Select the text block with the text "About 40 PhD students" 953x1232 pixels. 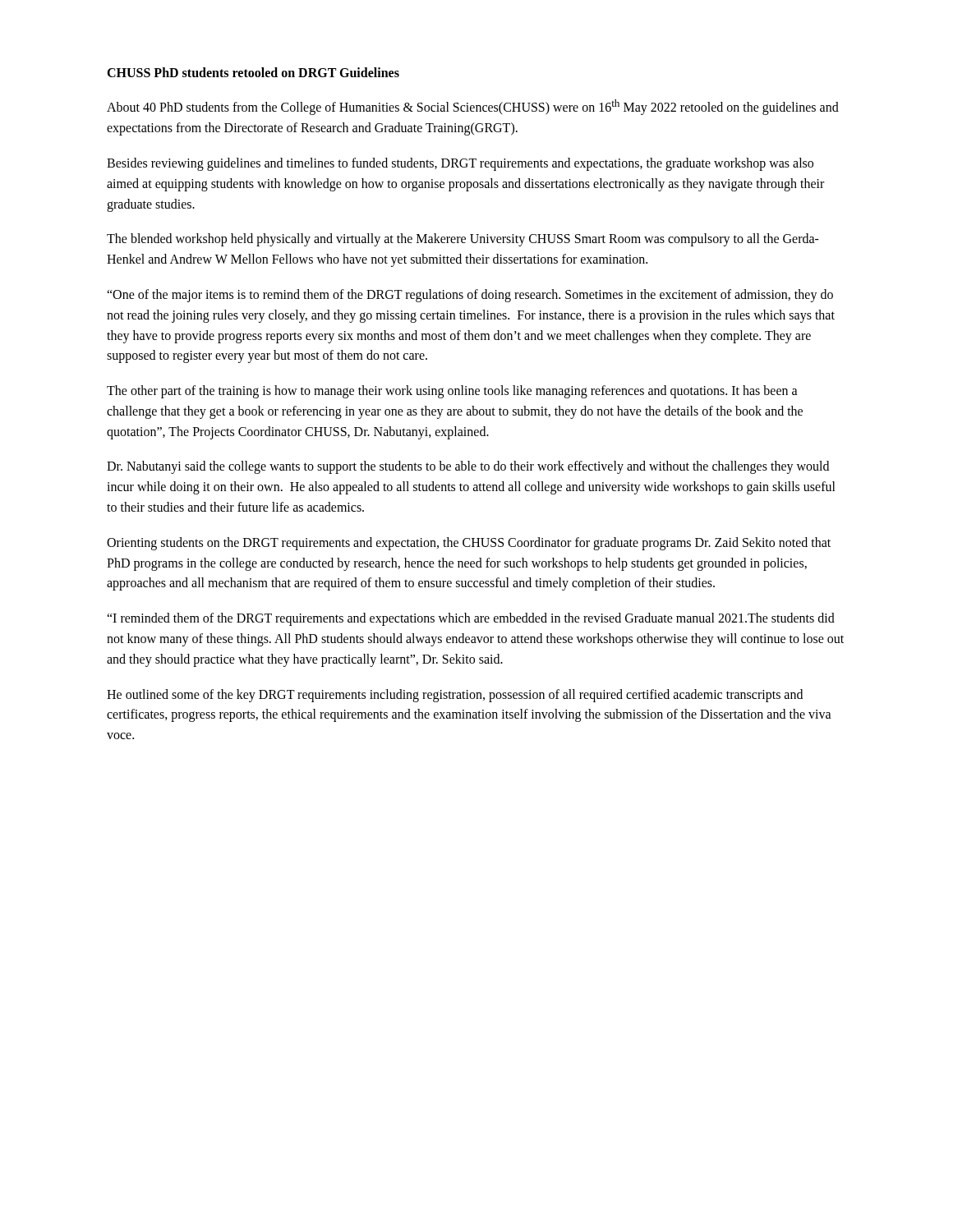tap(473, 116)
